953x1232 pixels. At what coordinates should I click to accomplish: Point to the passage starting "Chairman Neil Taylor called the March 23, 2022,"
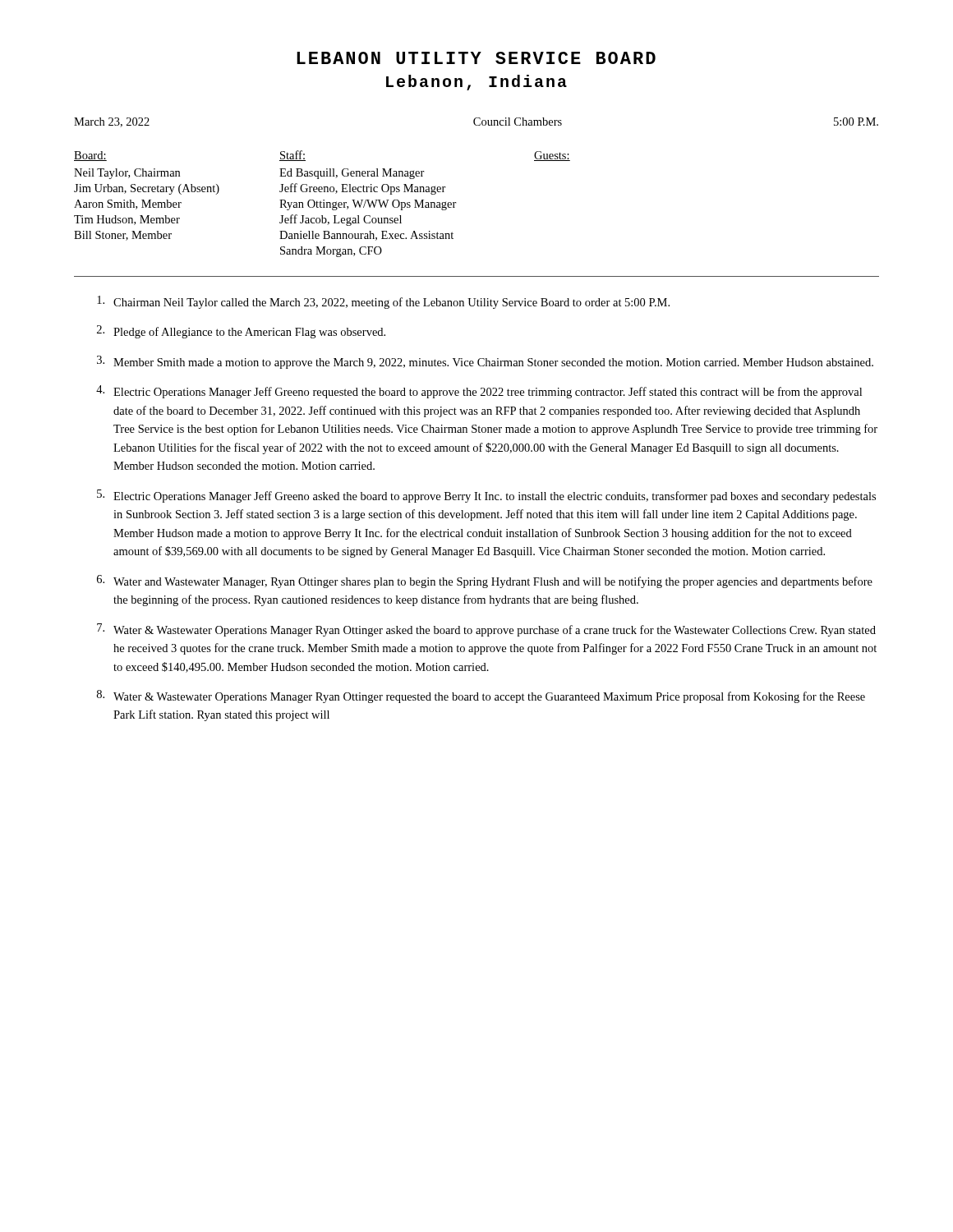[476, 302]
